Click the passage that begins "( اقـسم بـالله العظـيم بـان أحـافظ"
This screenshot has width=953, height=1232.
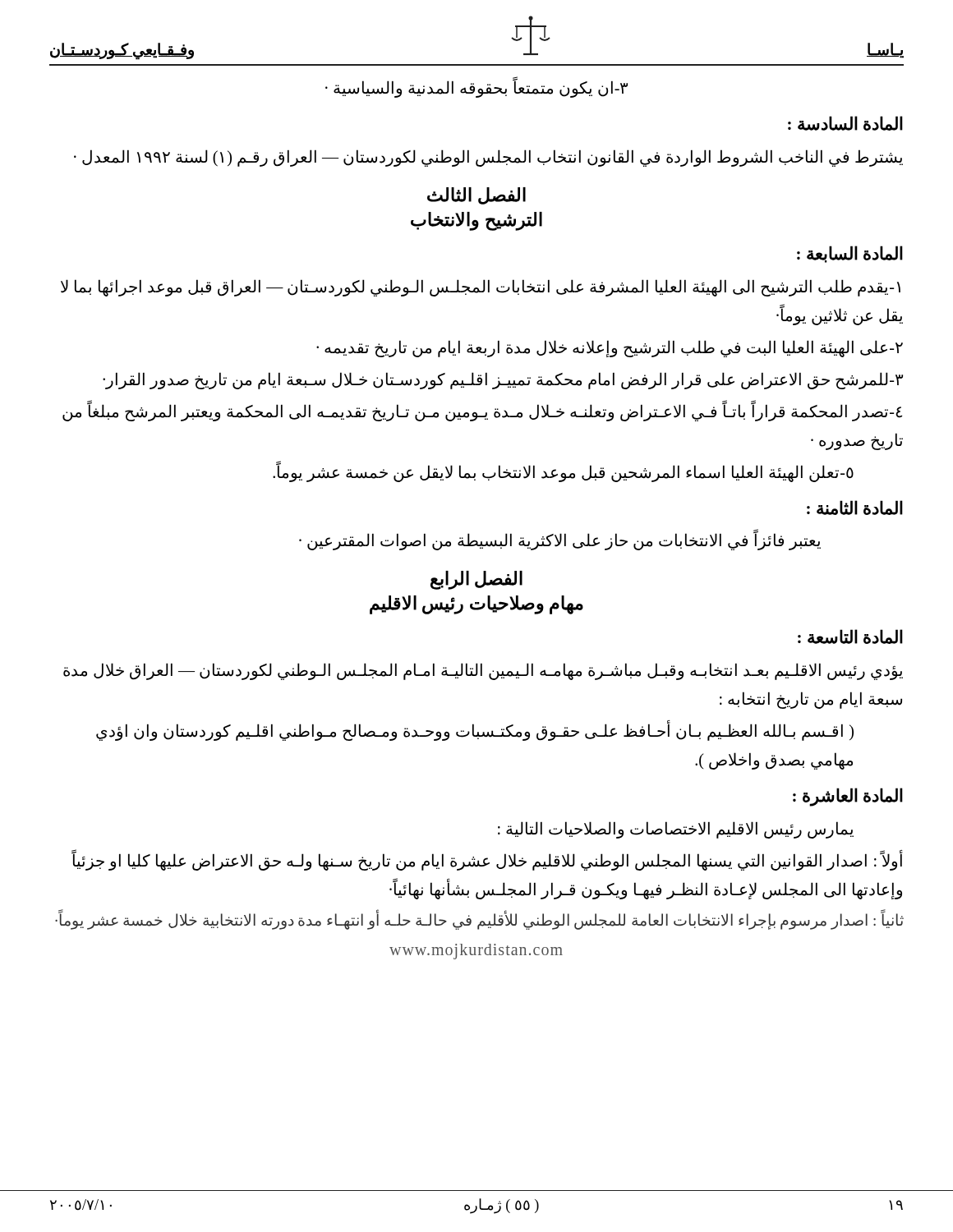pos(475,745)
